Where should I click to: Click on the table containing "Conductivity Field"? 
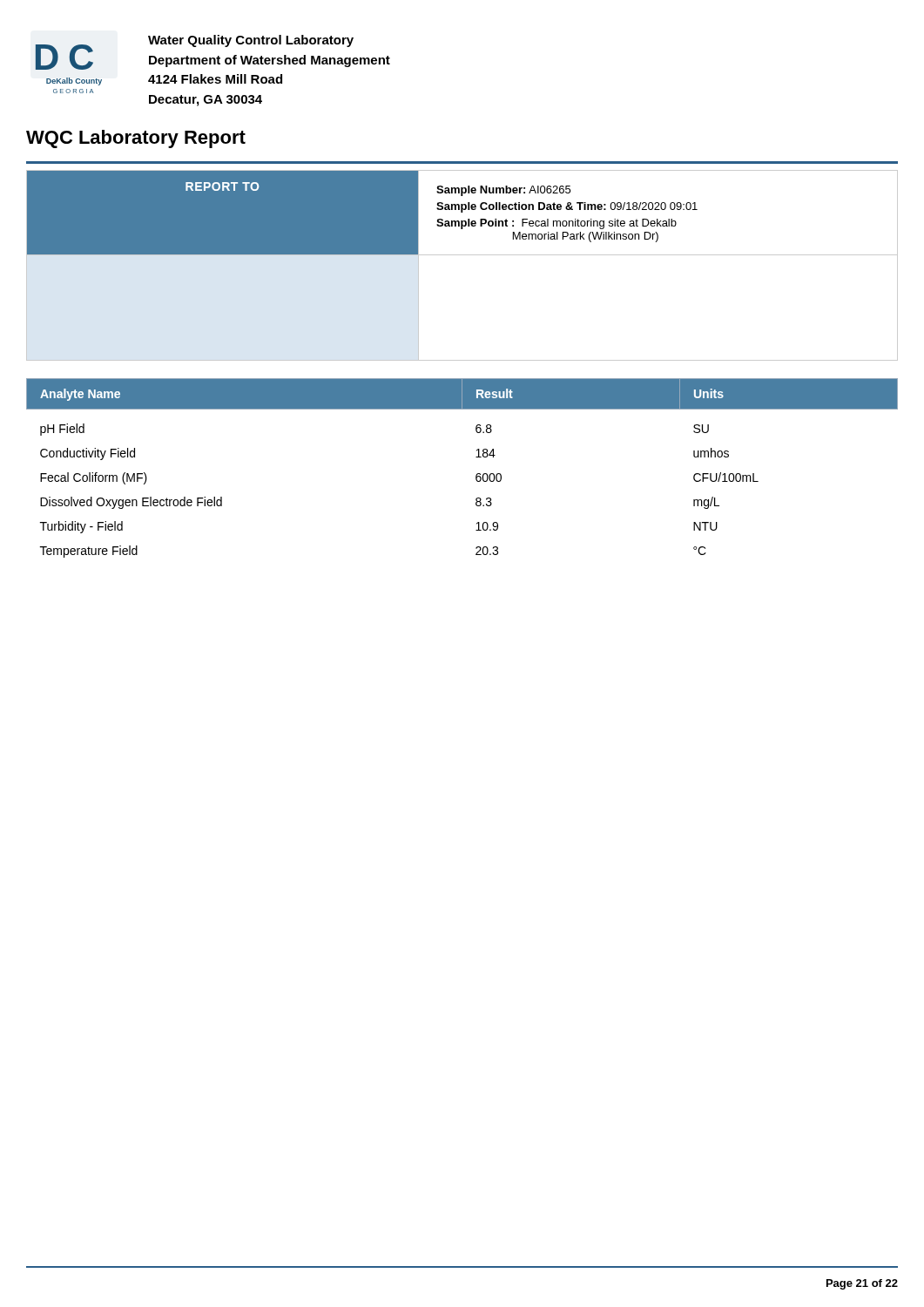(x=462, y=471)
